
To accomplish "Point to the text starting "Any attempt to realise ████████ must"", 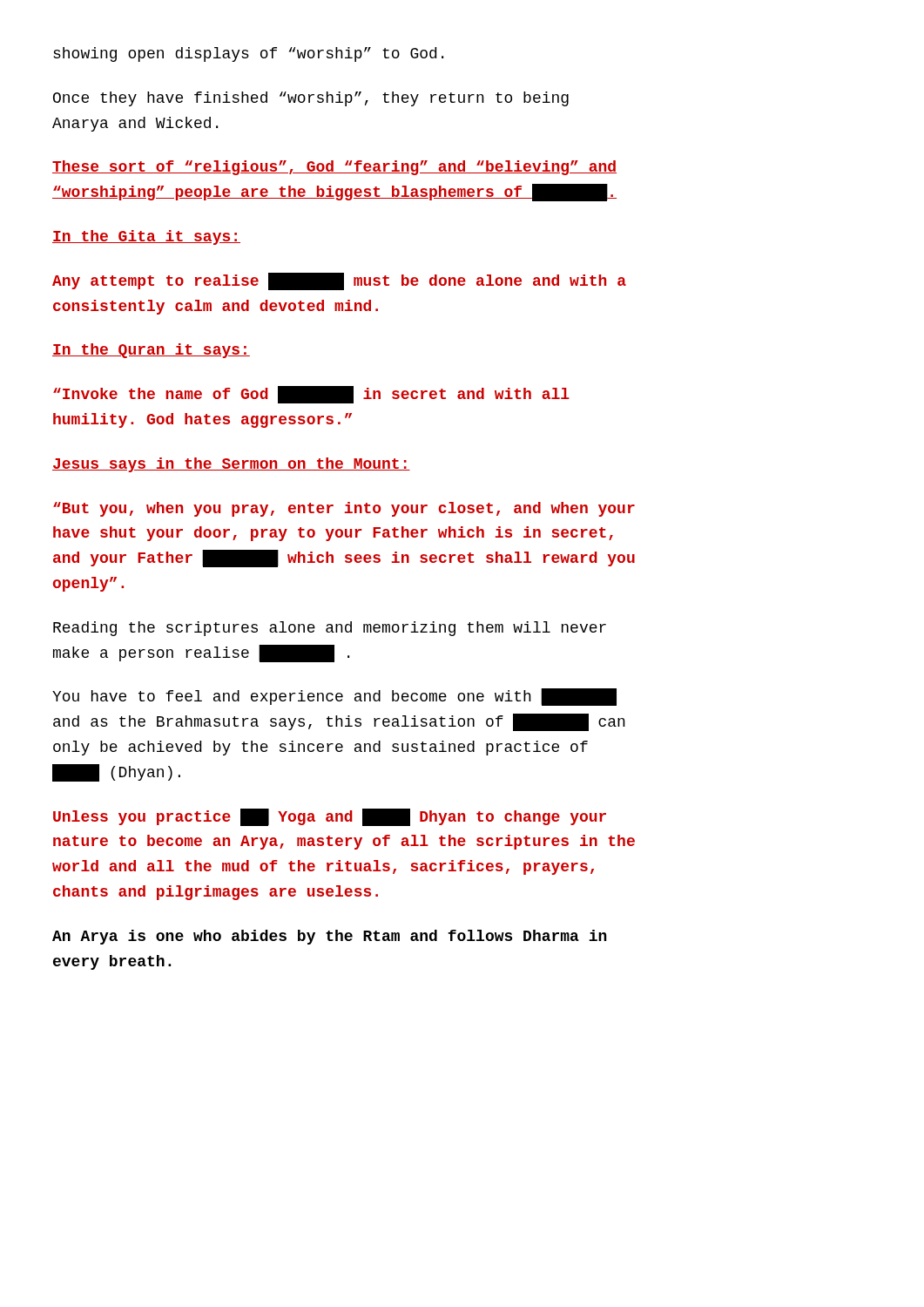I will coord(339,294).
